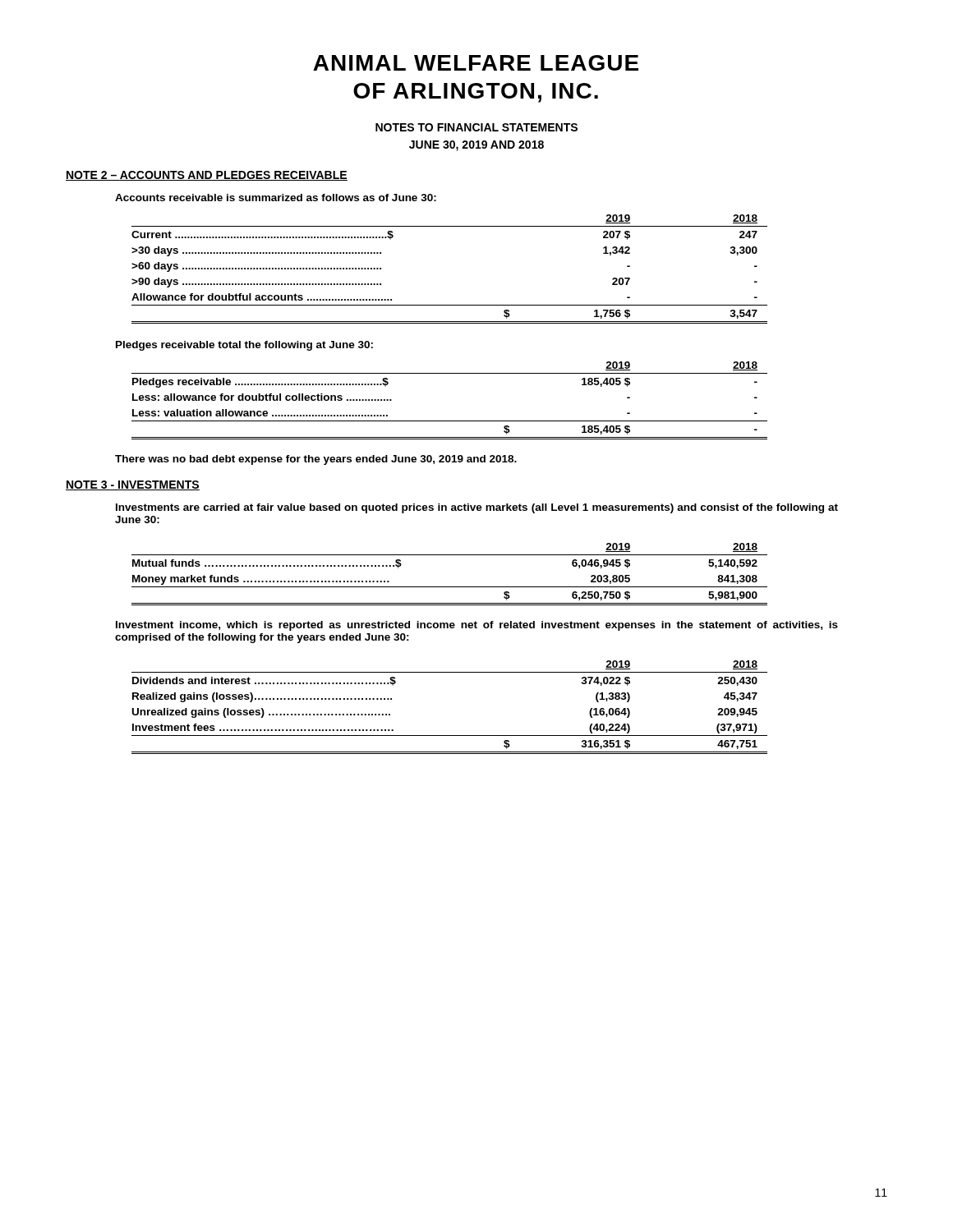Click on the table containing "Current .....................................................................$"
This screenshot has width=953, height=1232.
click(x=485, y=267)
